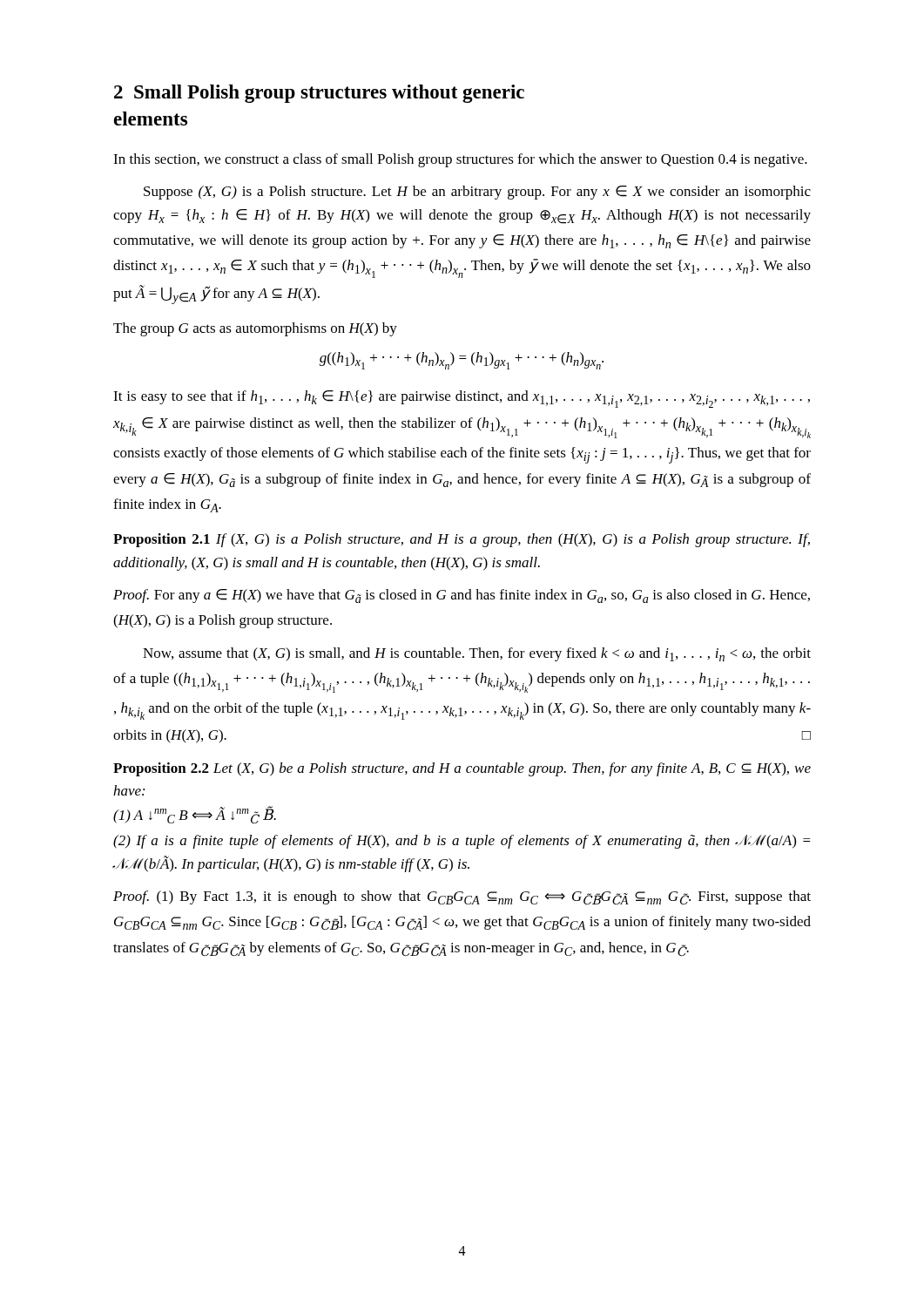Image resolution: width=924 pixels, height=1307 pixels.
Task: Where is the passage that starts "Now, assume that (X, G) is small, and"?
Action: point(477,654)
